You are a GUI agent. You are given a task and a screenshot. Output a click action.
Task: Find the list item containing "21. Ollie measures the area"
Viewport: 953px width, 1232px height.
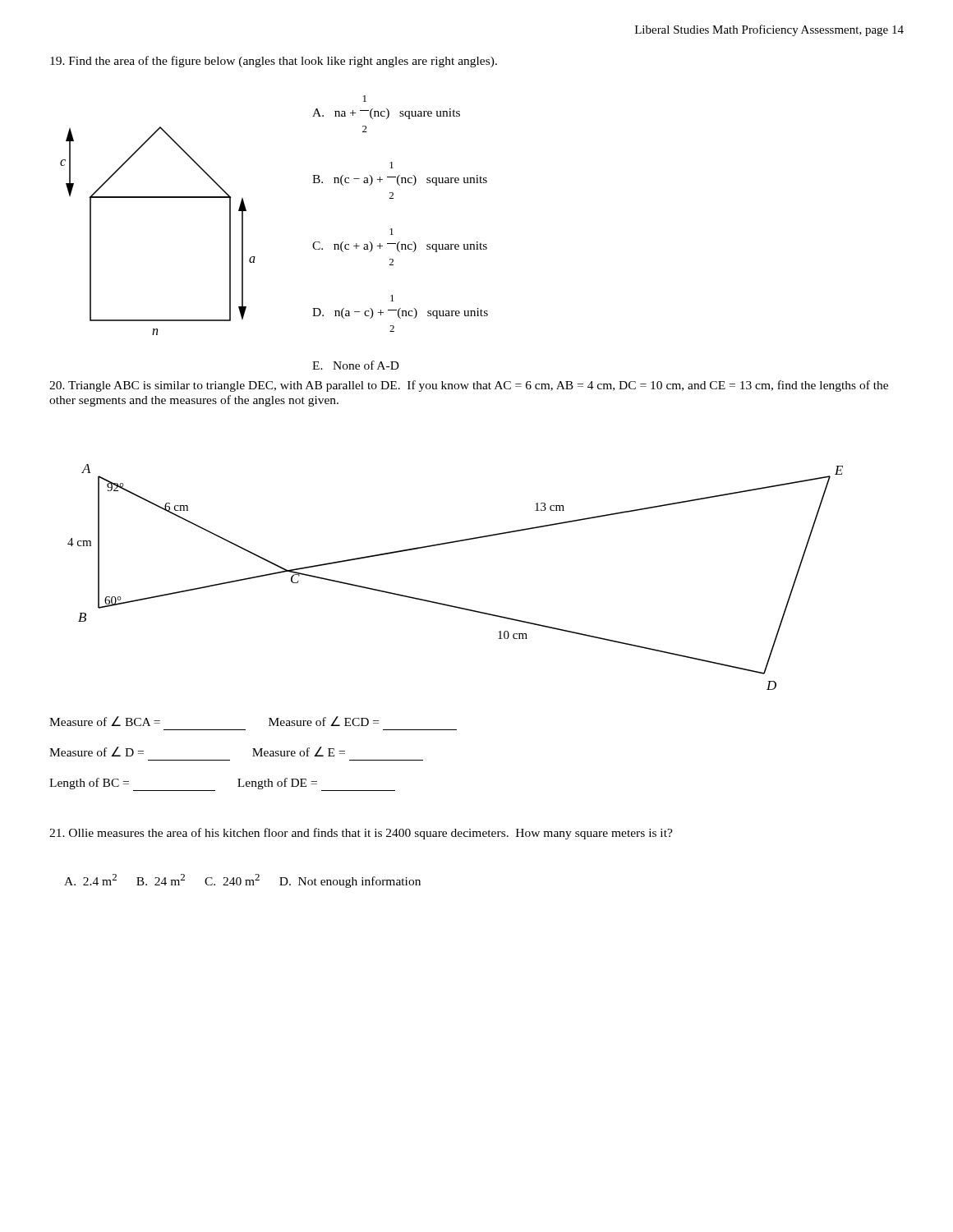pos(361,832)
